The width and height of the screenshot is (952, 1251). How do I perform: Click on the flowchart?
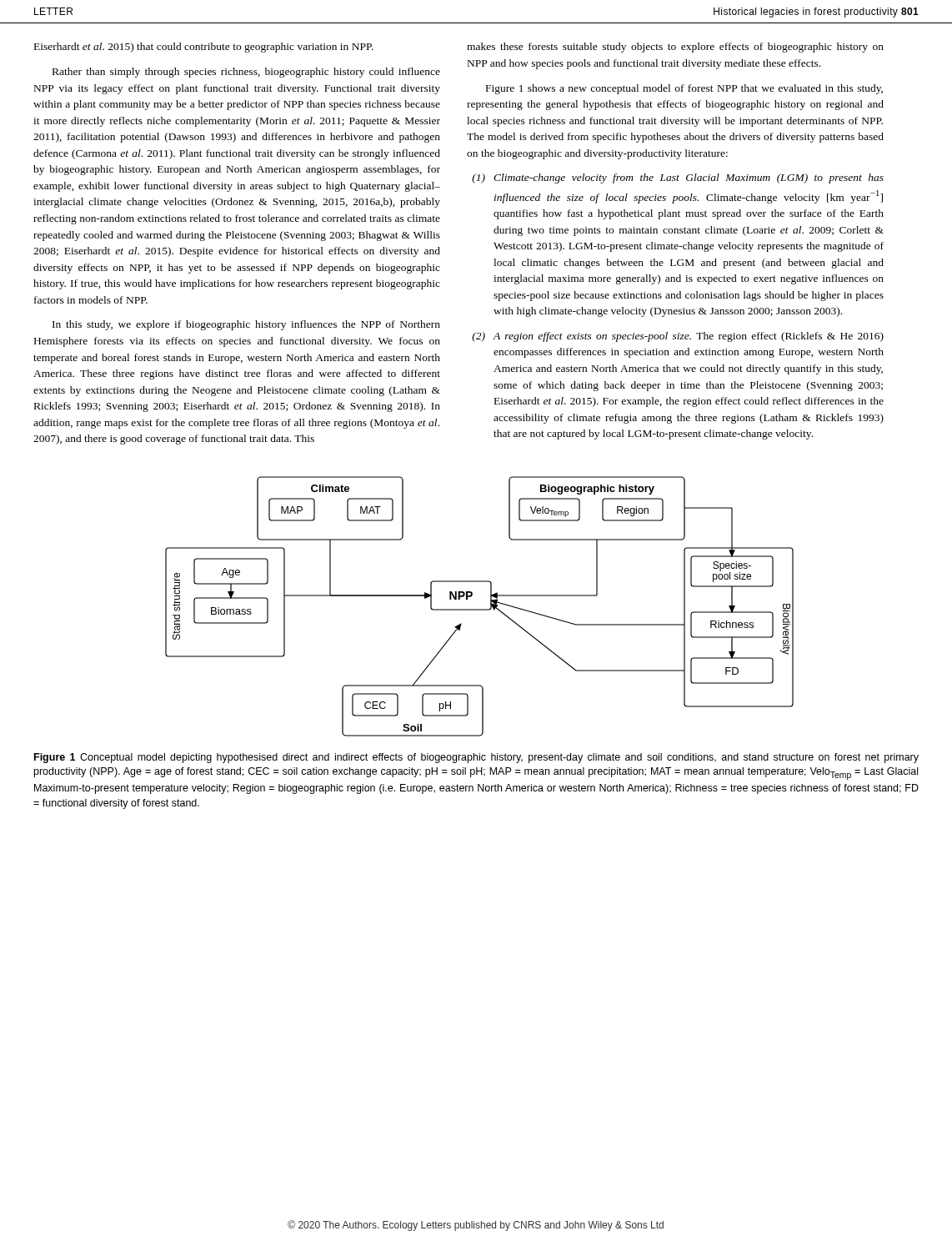476,606
